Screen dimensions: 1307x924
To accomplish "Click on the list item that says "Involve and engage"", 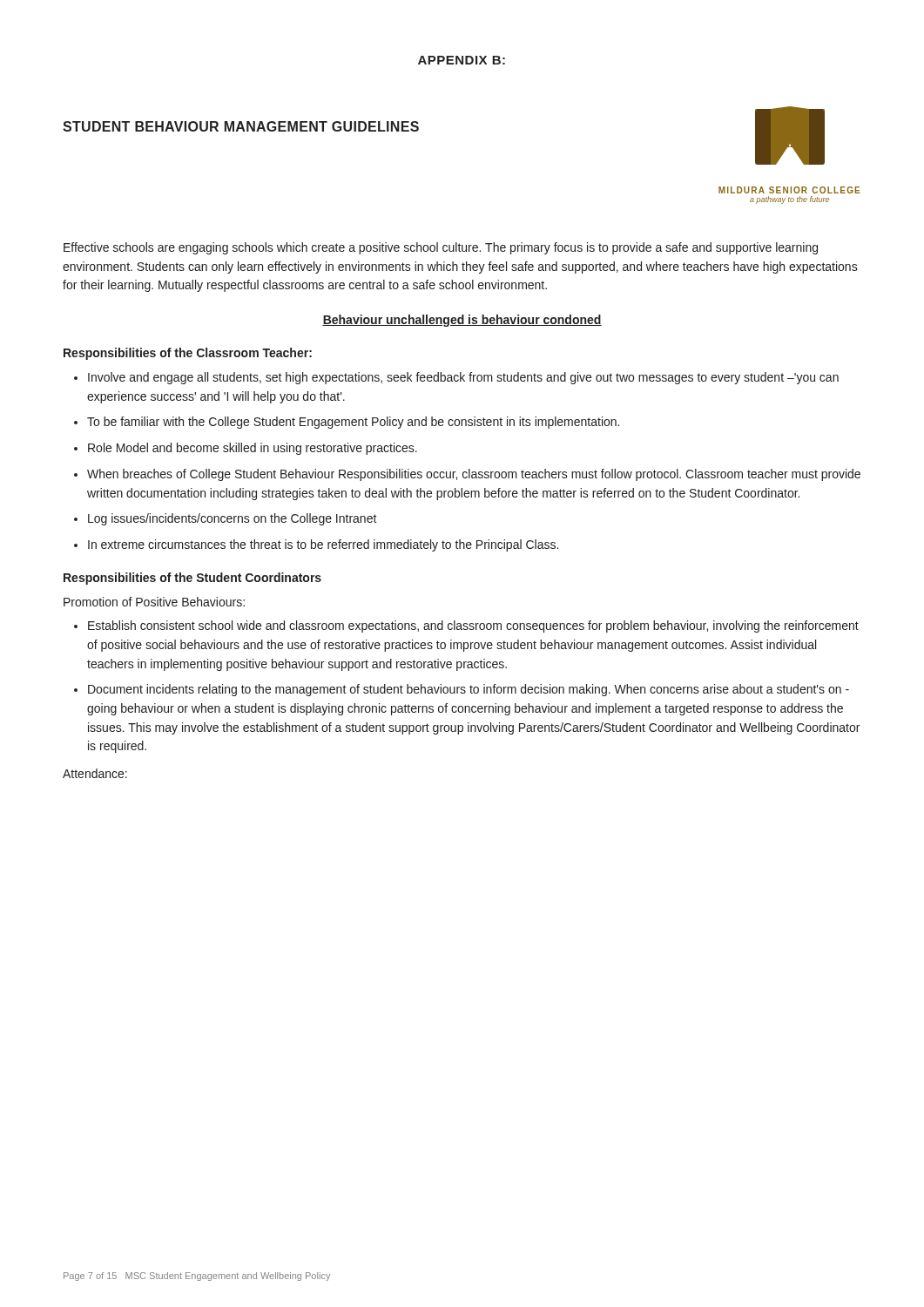I will [x=463, y=387].
